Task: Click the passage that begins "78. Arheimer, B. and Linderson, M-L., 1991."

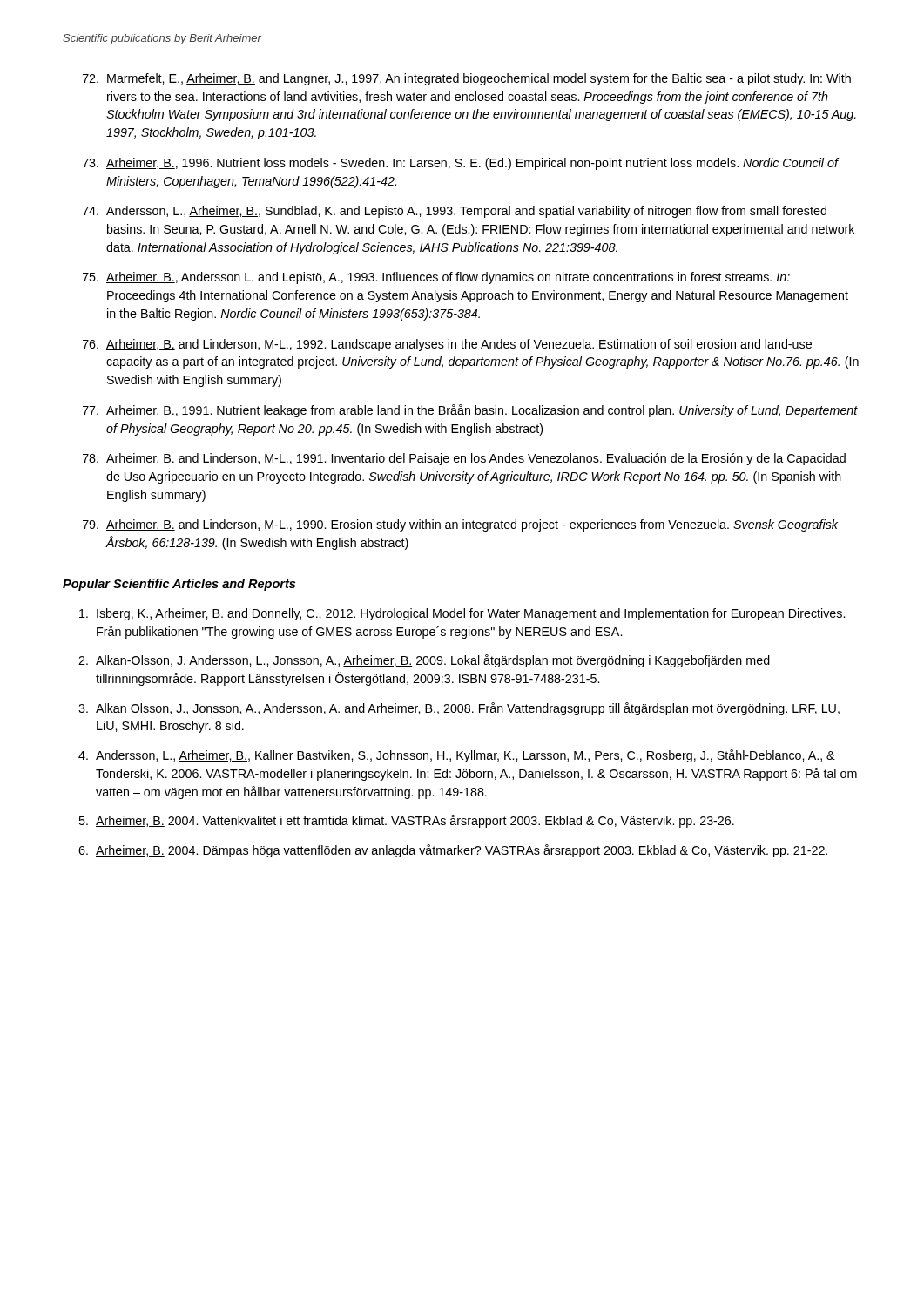Action: [462, 477]
